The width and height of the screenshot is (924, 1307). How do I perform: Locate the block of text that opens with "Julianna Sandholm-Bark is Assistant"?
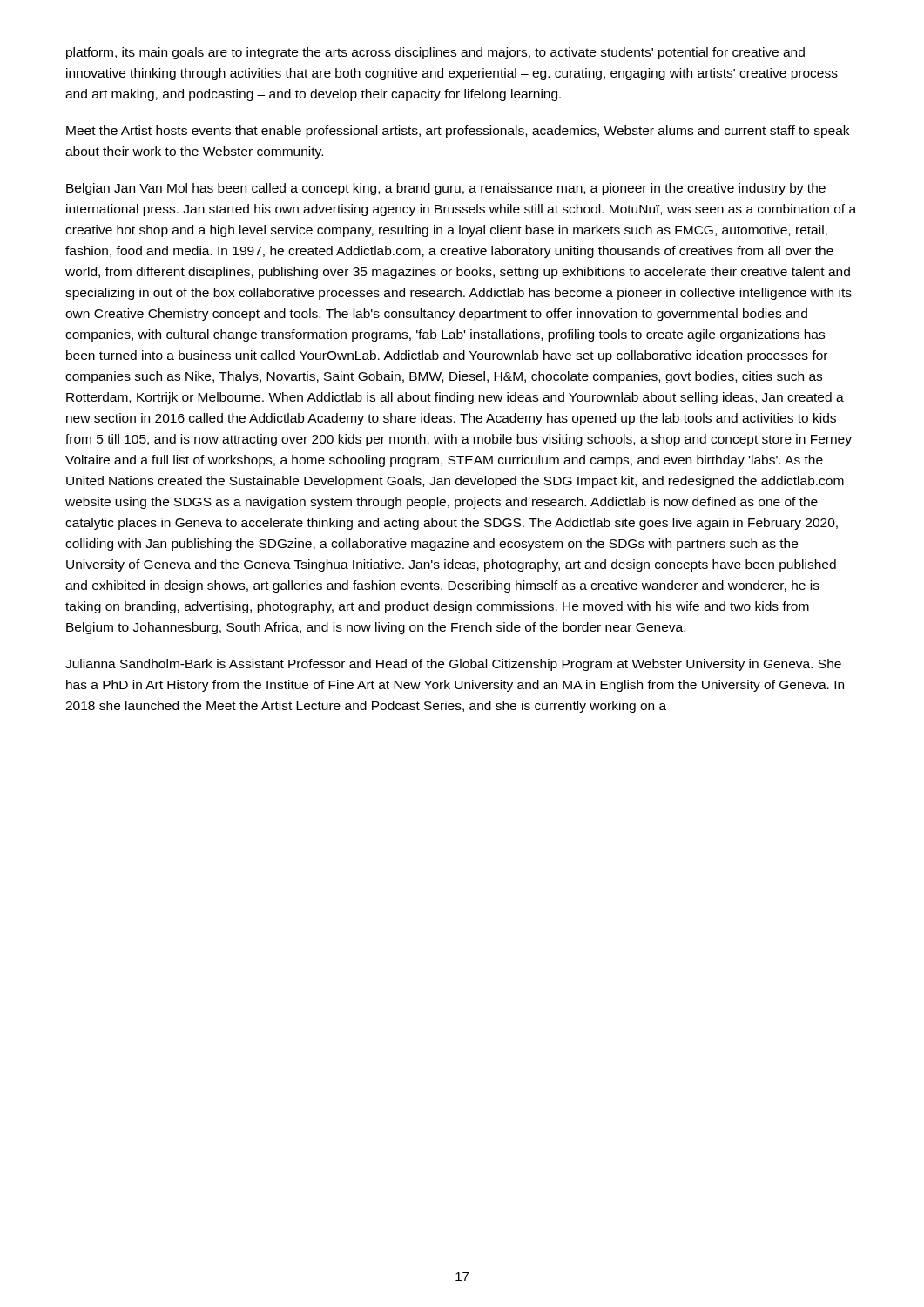tap(455, 685)
